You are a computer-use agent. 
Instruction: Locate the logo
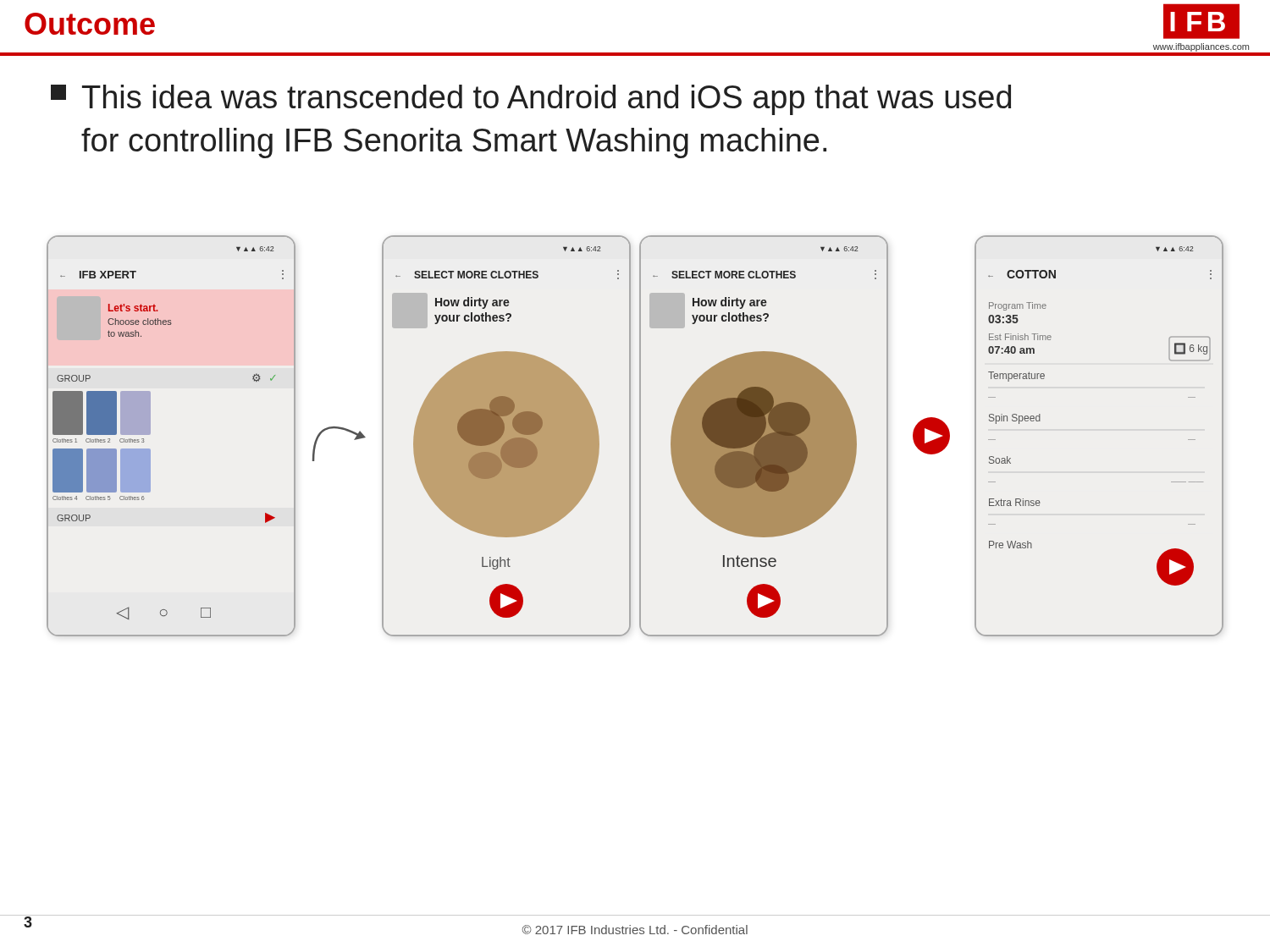[x=1201, y=28]
